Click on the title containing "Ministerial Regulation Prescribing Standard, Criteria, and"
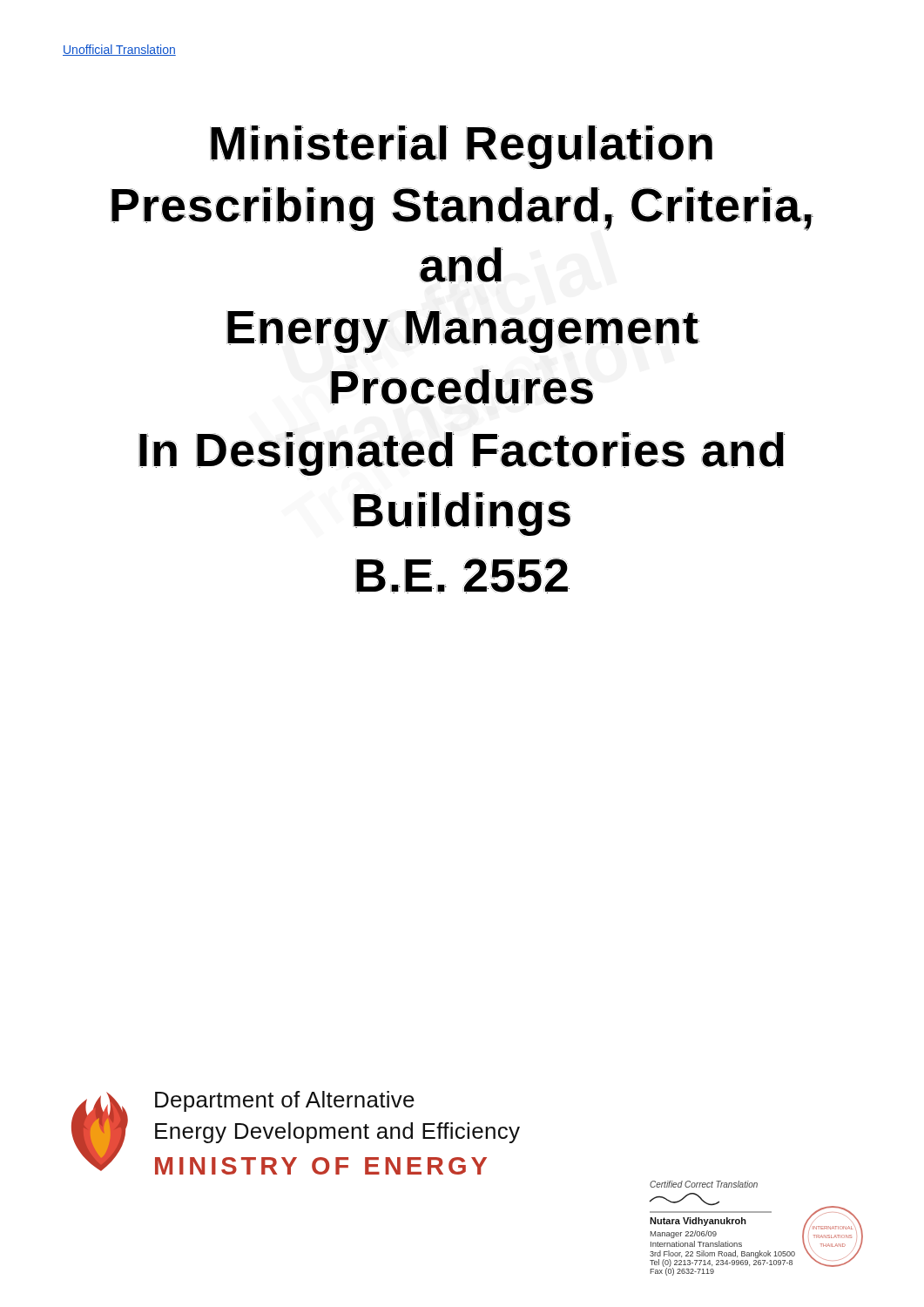 462,359
